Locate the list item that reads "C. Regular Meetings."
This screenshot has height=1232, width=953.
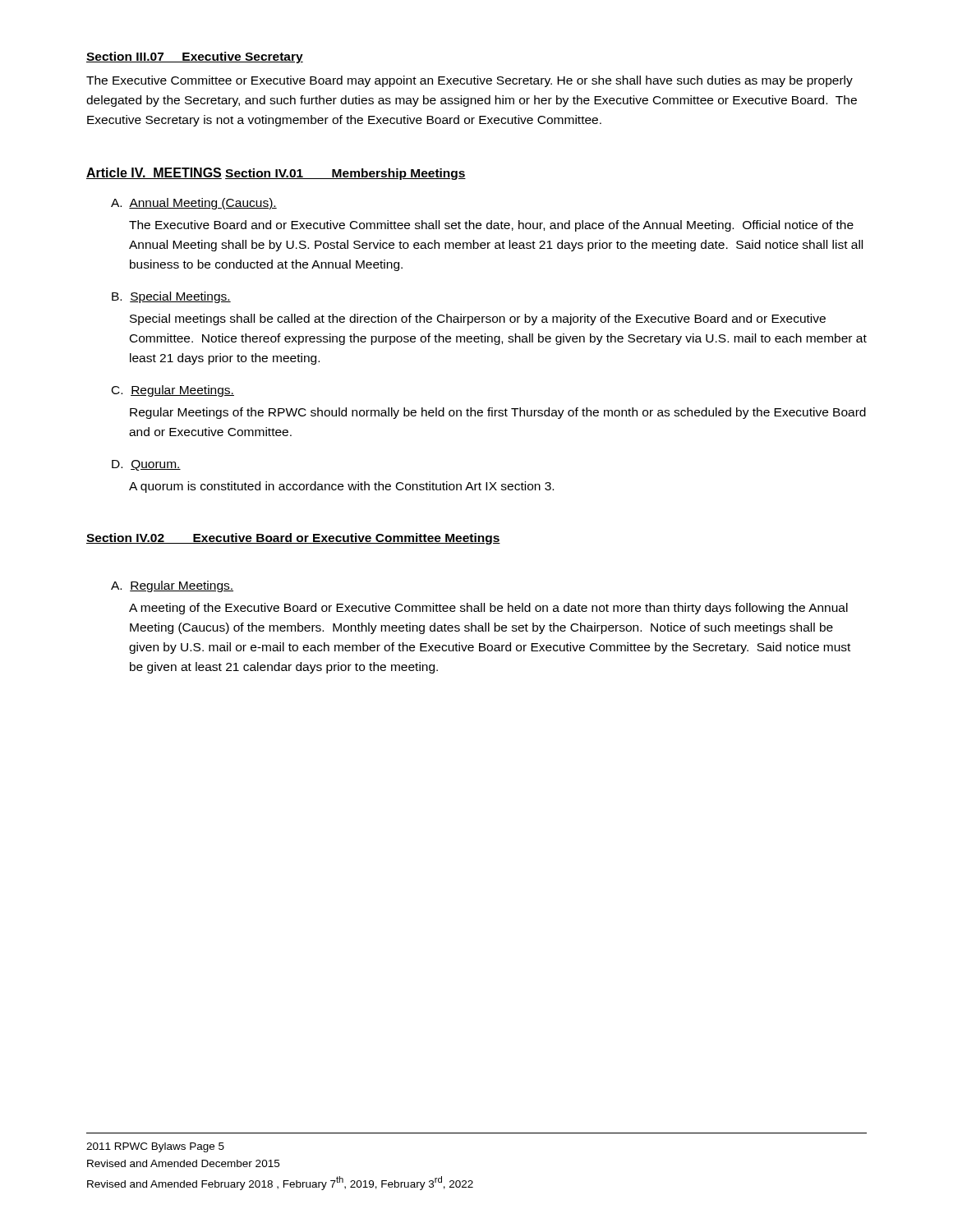[489, 412]
